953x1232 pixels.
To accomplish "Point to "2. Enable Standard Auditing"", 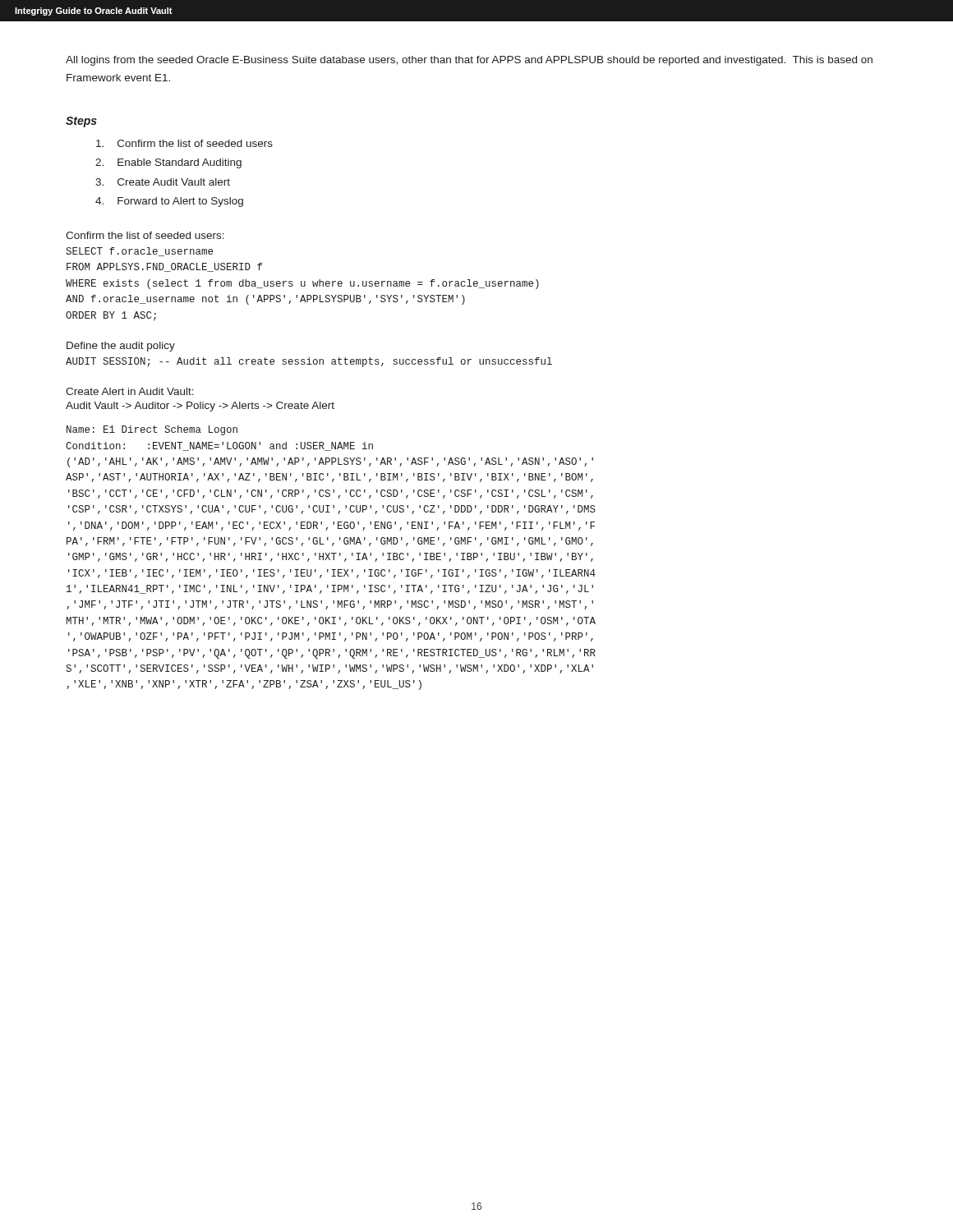I will (169, 162).
